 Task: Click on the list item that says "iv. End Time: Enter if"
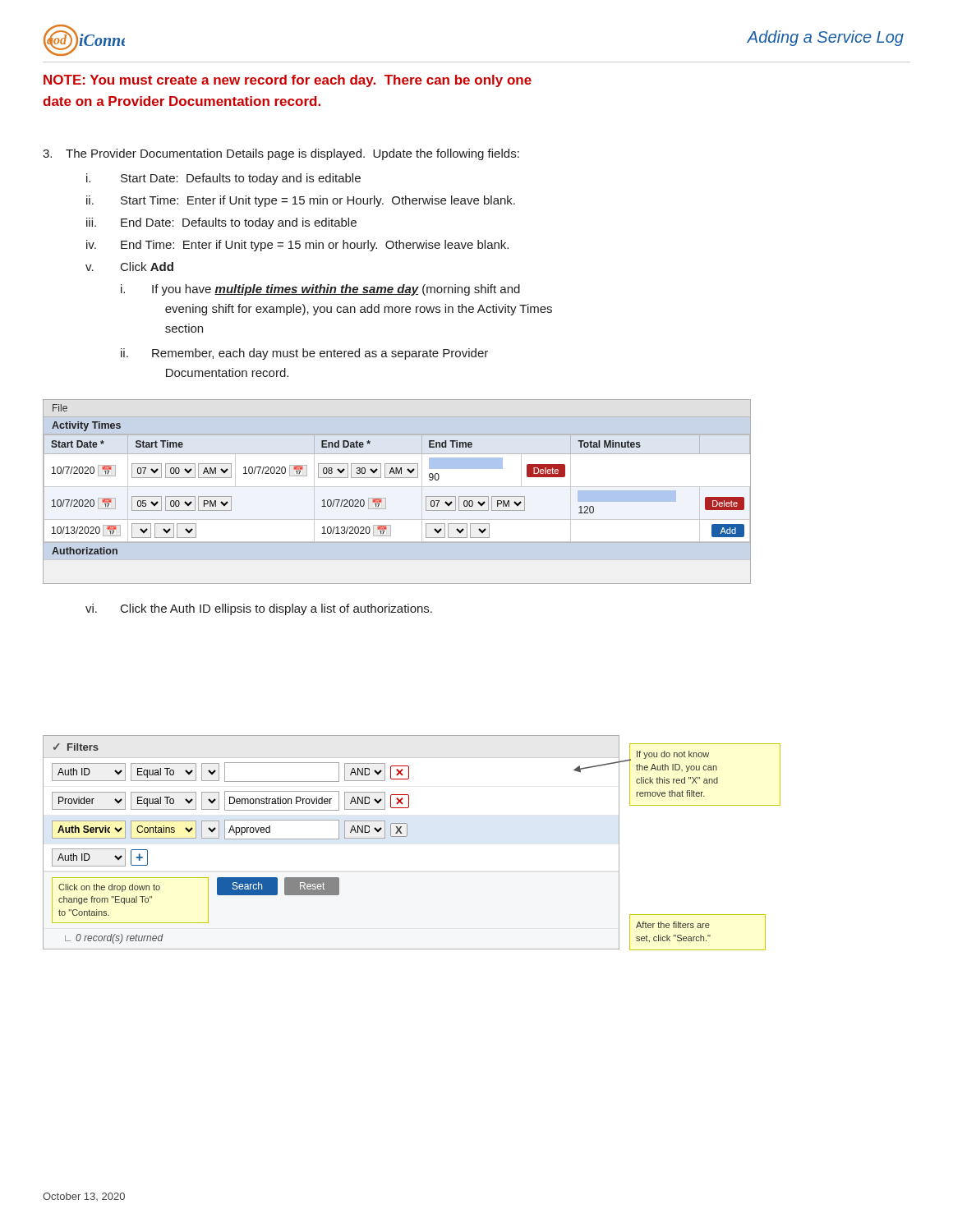298,245
